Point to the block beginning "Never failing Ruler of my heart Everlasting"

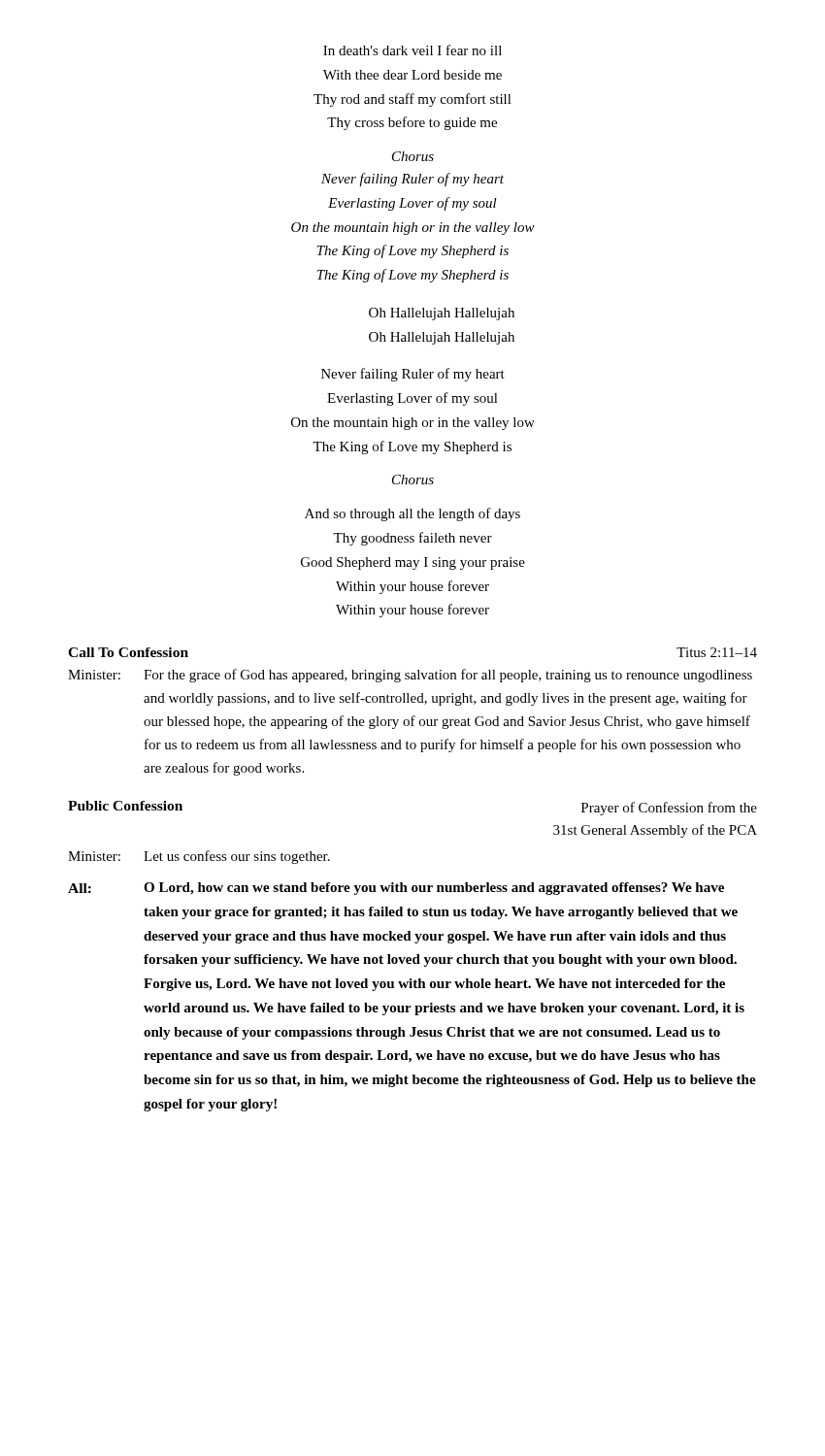point(412,410)
